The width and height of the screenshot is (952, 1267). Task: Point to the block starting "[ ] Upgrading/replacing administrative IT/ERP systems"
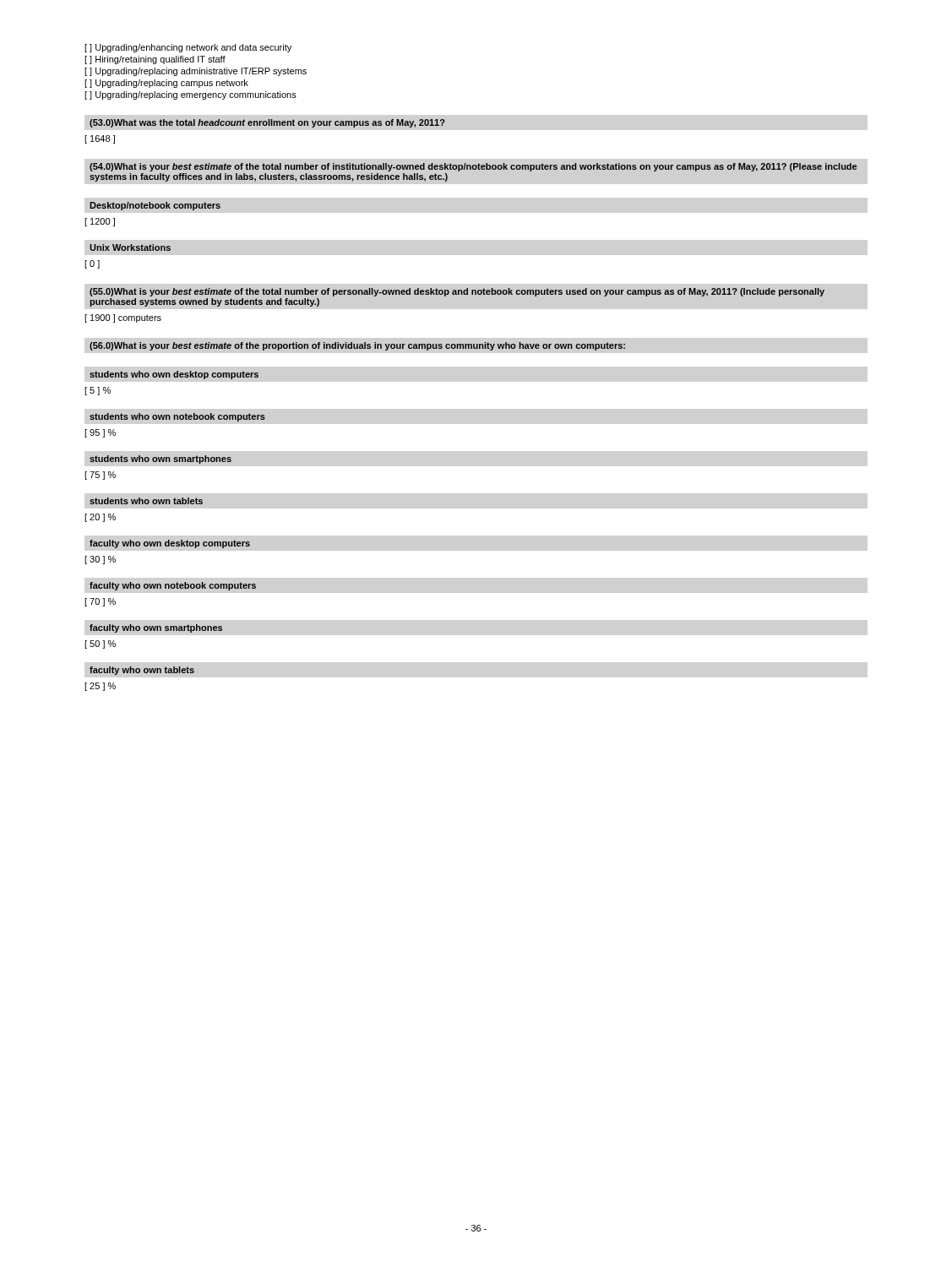196,71
